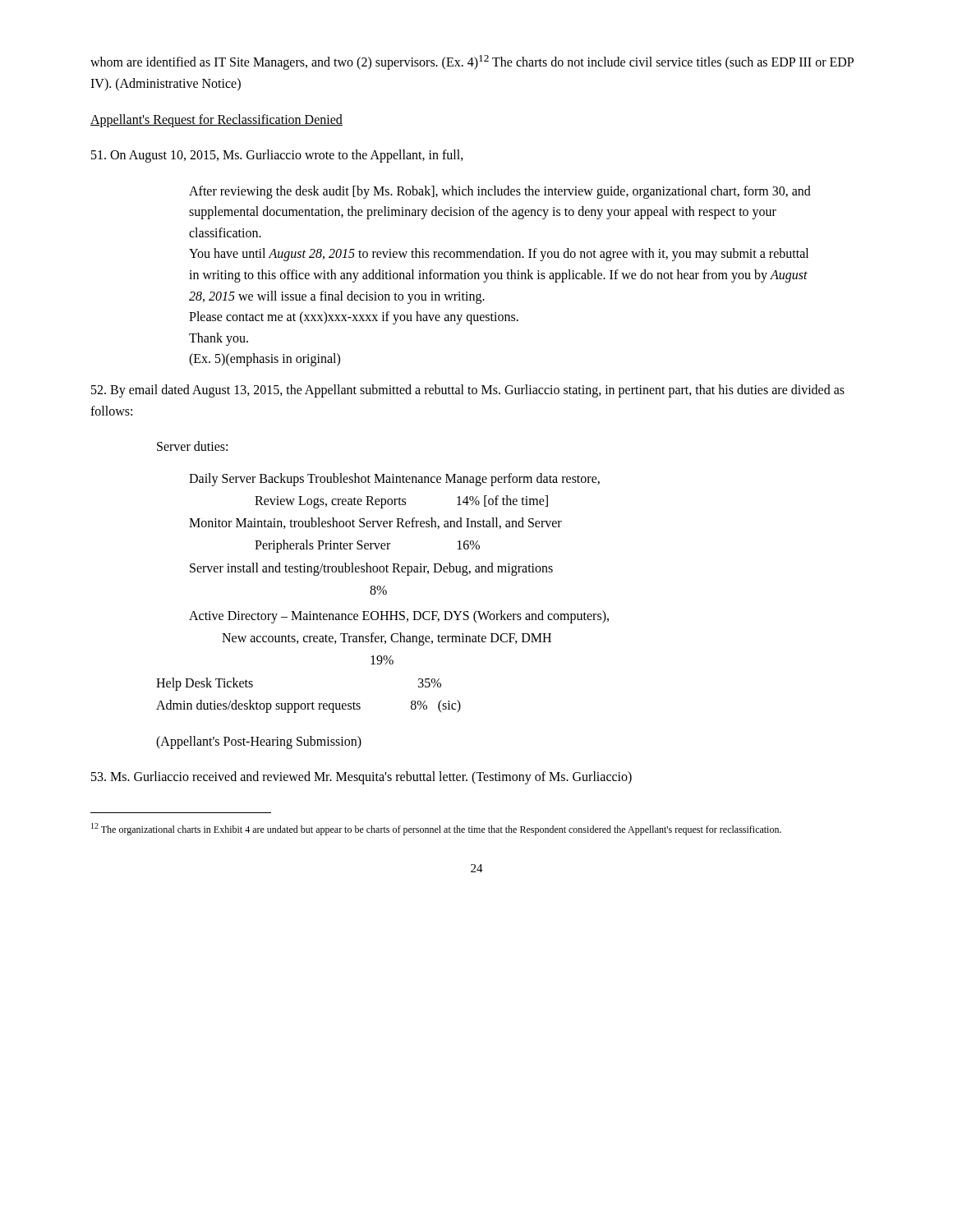Locate the element starting "(Appellant's Post-Hearing Submission)"

(x=259, y=741)
